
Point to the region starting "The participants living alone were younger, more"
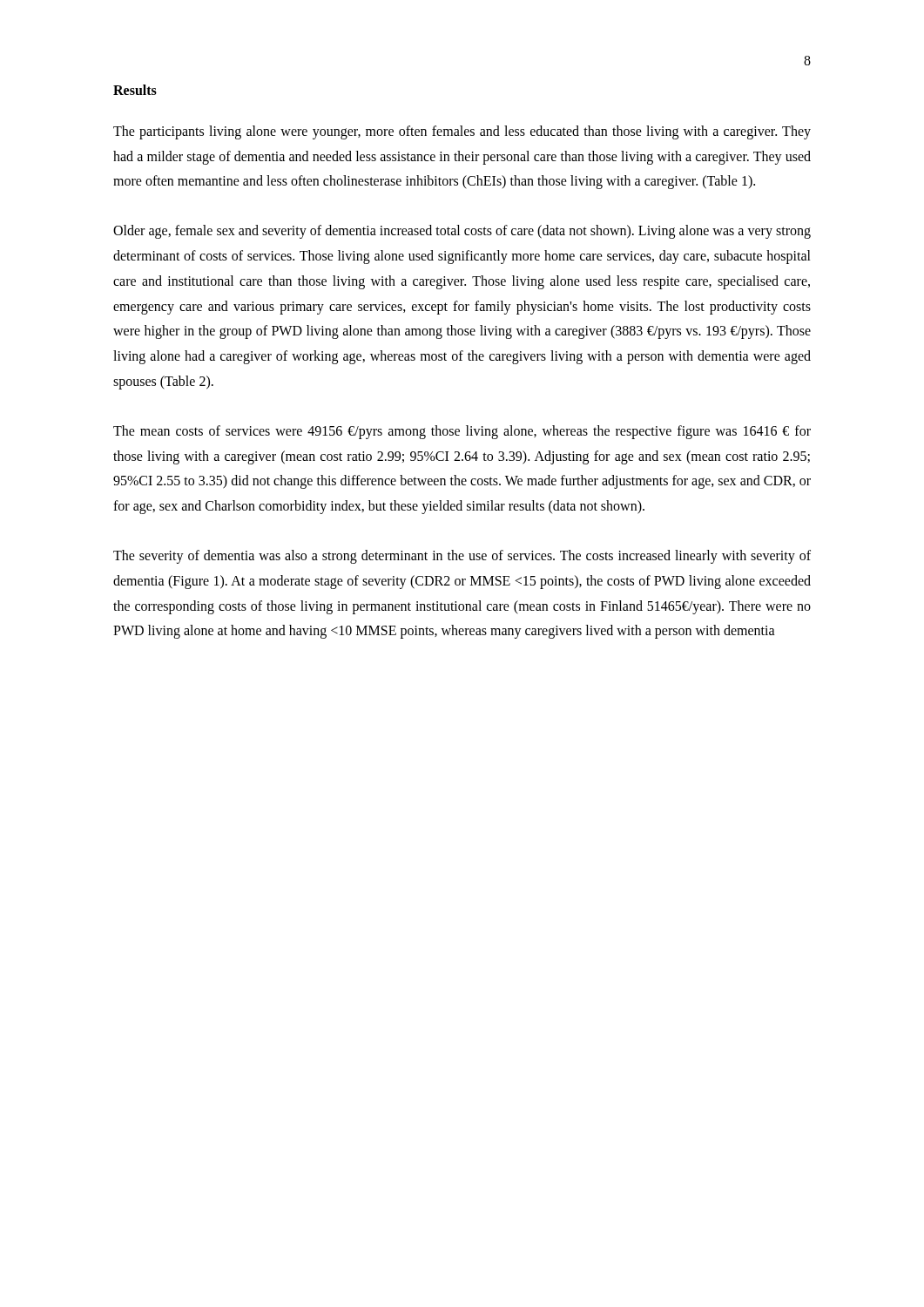click(462, 156)
